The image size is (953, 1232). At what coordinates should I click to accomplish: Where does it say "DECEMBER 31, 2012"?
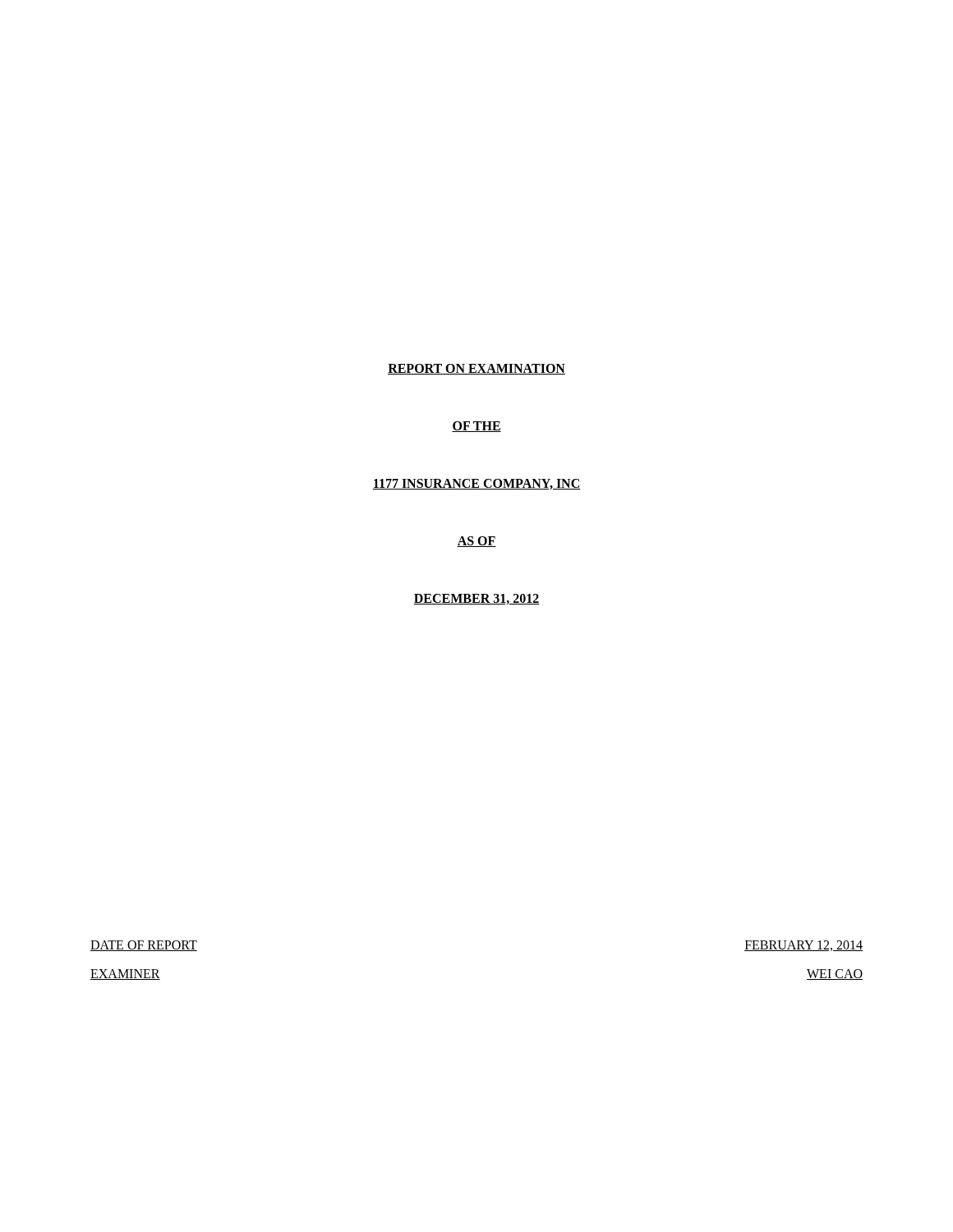point(476,598)
